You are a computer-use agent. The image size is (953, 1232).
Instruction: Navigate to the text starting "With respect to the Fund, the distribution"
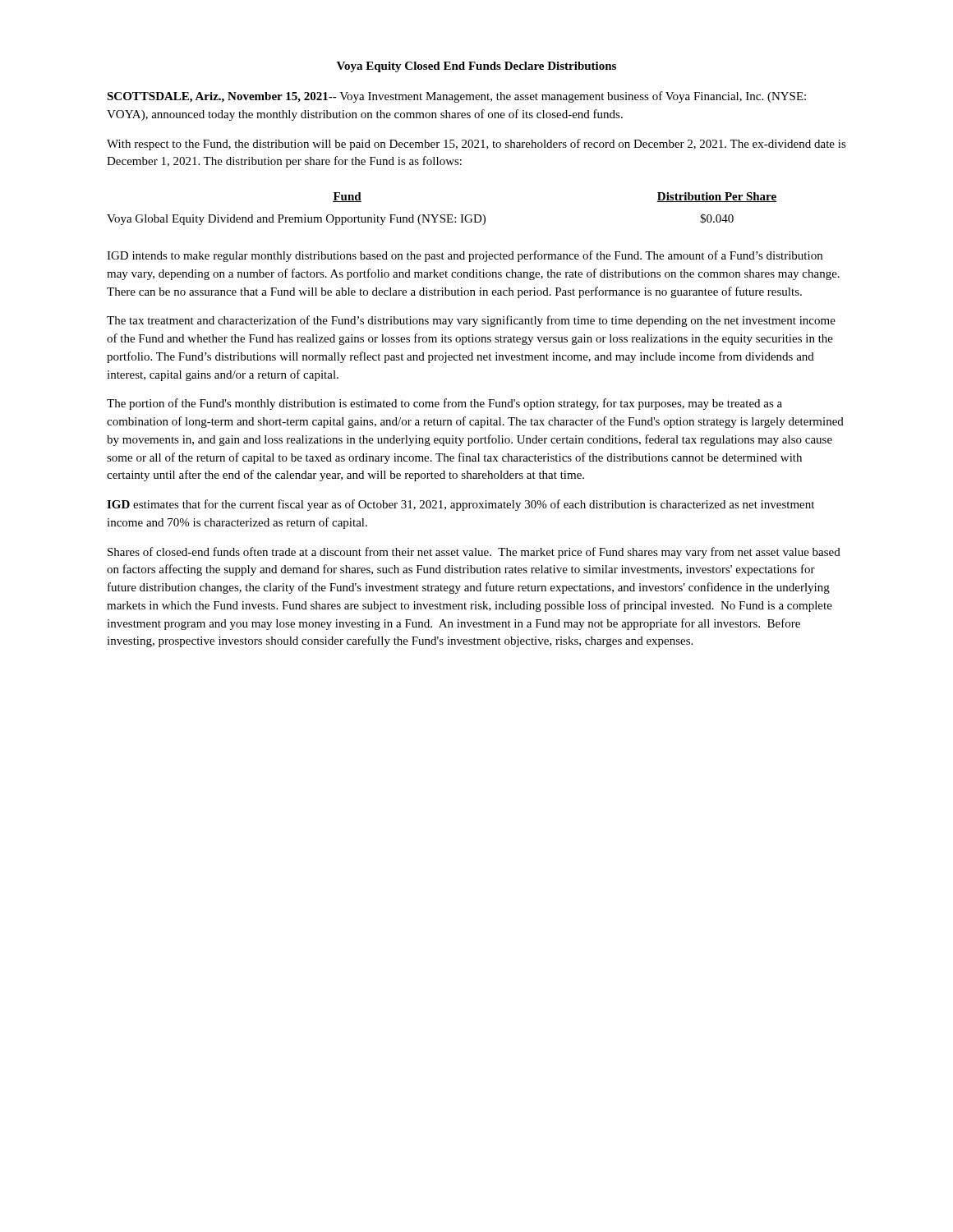pyautogui.click(x=476, y=152)
